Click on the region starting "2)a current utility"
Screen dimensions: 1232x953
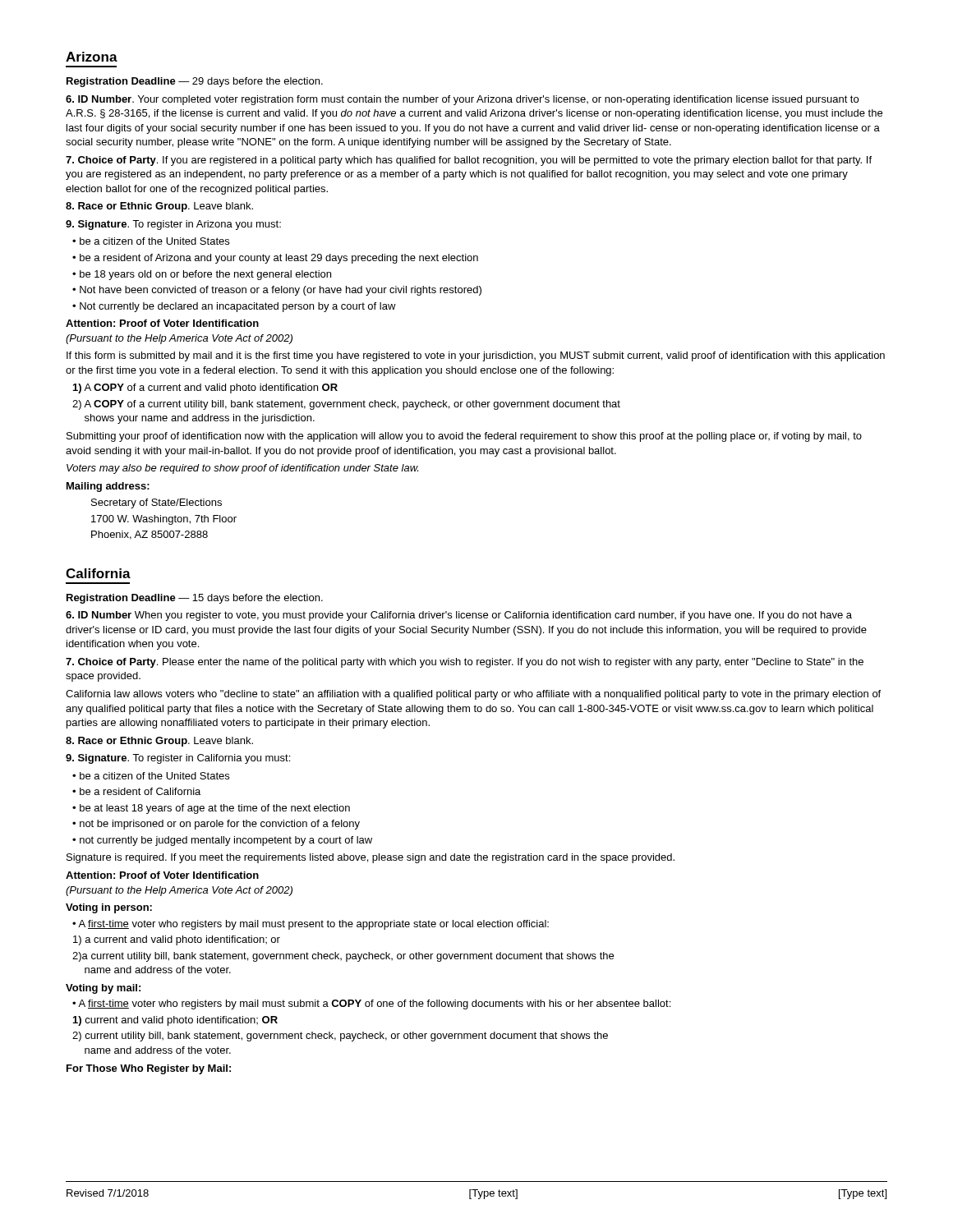click(x=343, y=963)
